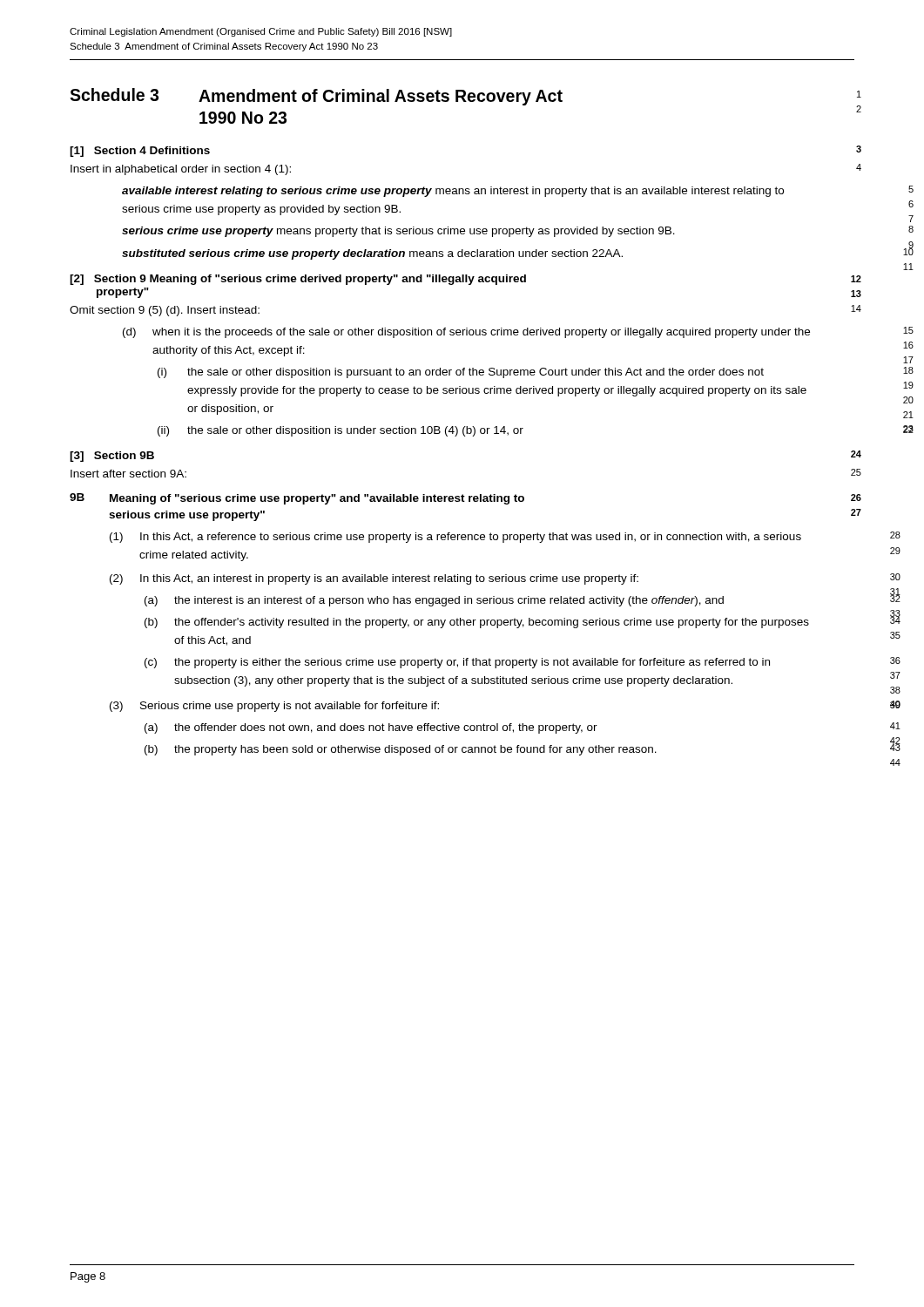Select the text block containing "substituted serious crime use property declaration means"
The image size is (924, 1307).
pyautogui.click(x=466, y=254)
